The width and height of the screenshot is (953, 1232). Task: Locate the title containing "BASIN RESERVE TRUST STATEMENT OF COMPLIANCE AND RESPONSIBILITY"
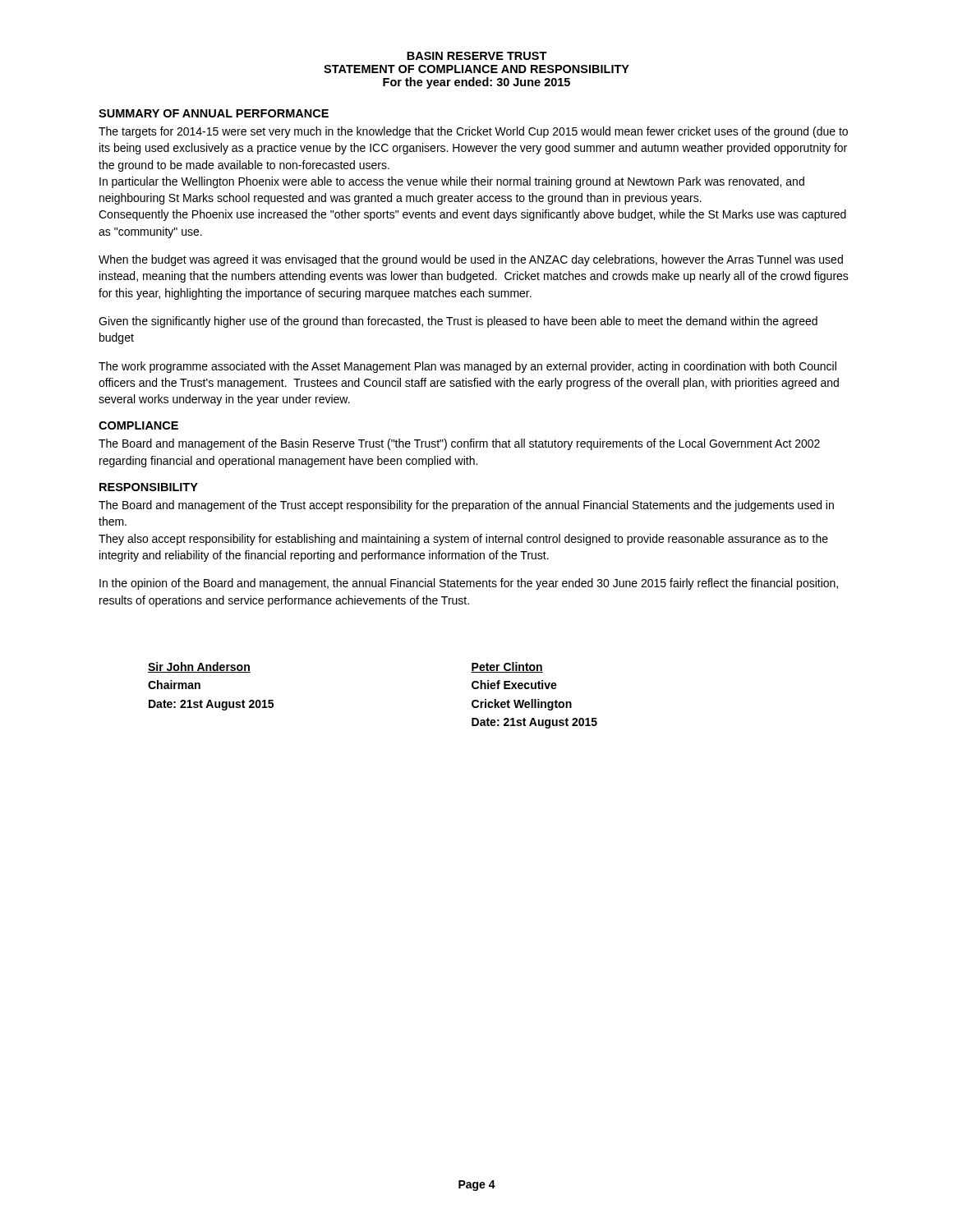tap(476, 69)
